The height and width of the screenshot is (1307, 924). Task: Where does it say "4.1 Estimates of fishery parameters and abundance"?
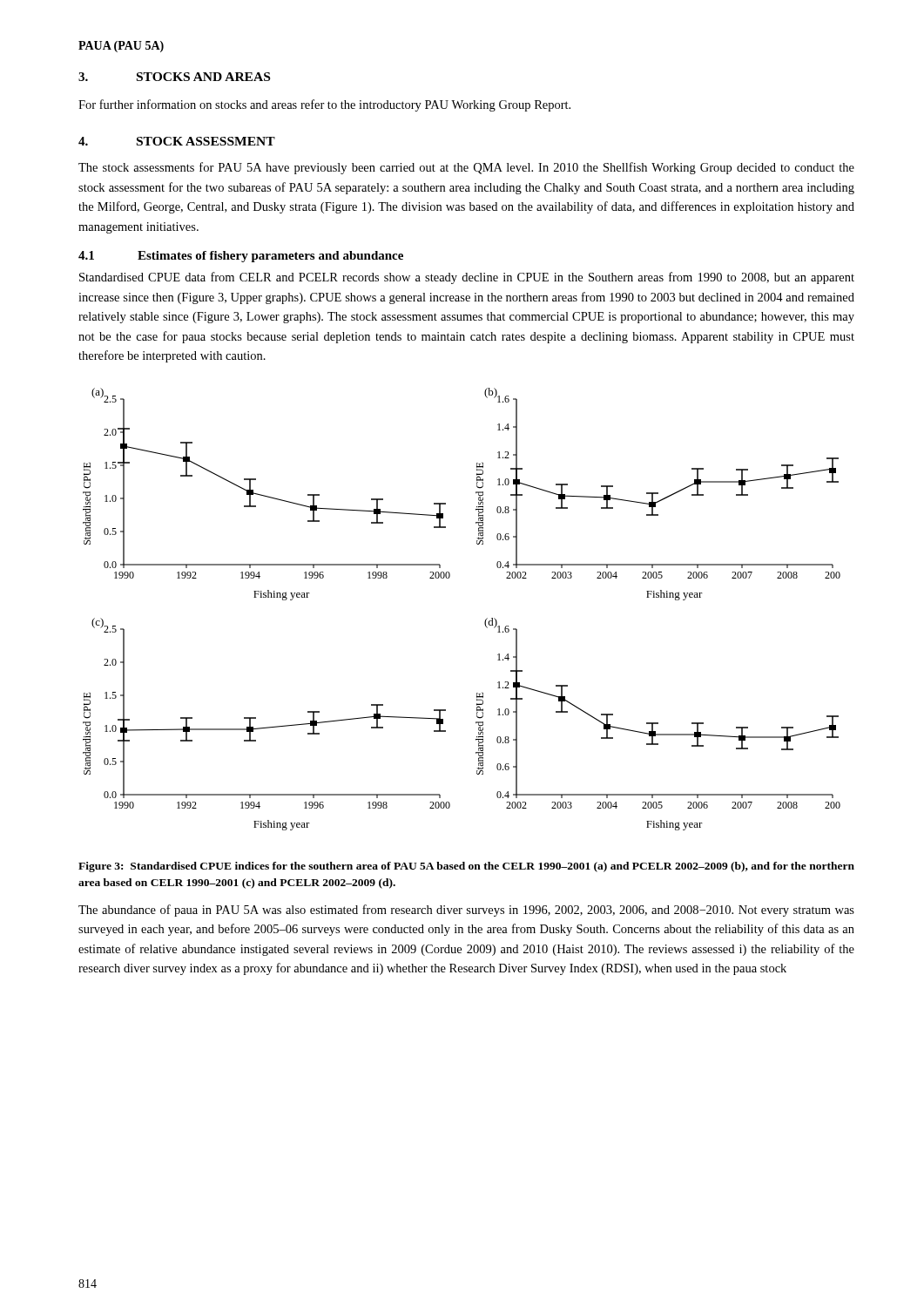pyautogui.click(x=241, y=256)
